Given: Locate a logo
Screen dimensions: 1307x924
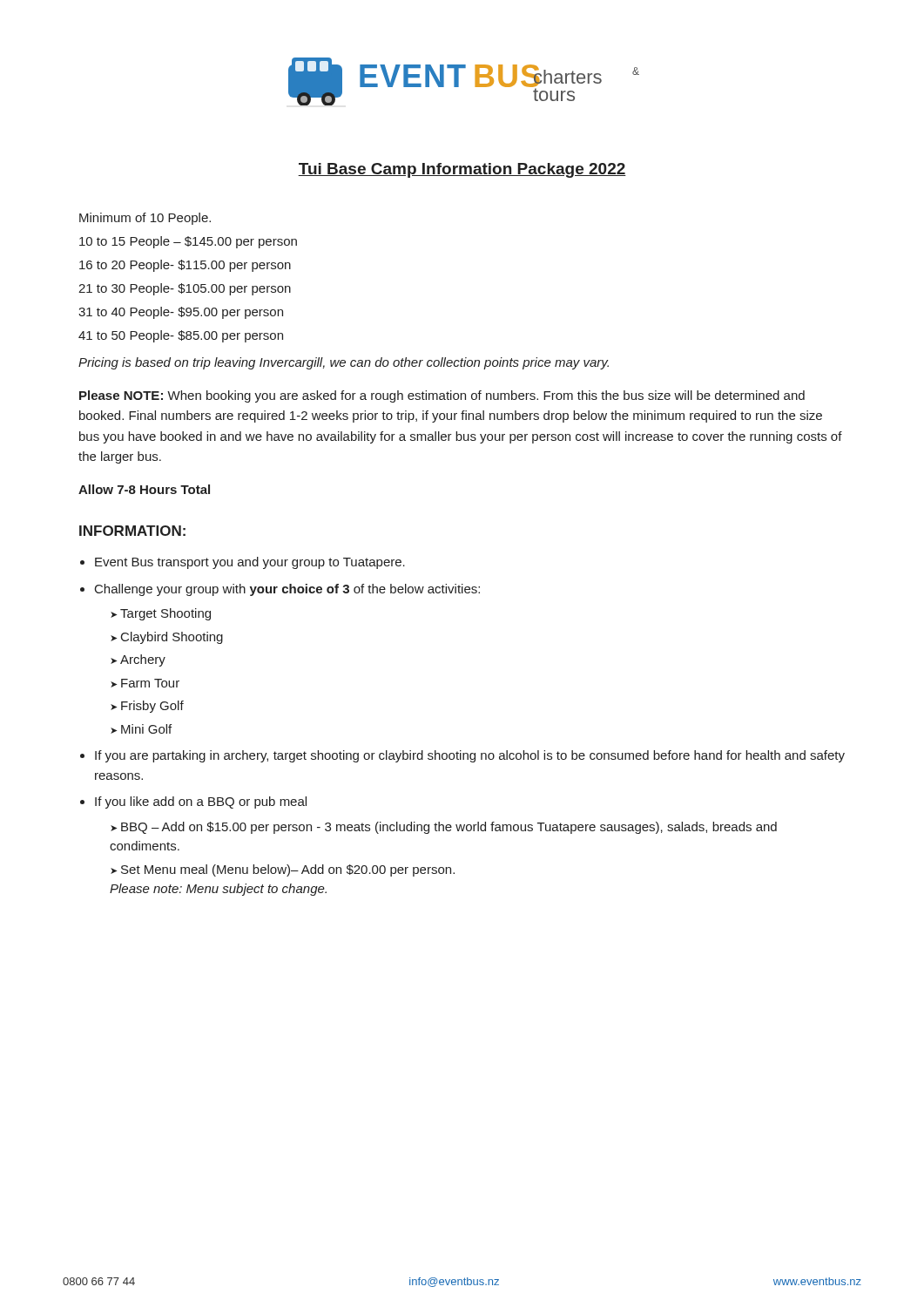Looking at the screenshot, I should (462, 66).
